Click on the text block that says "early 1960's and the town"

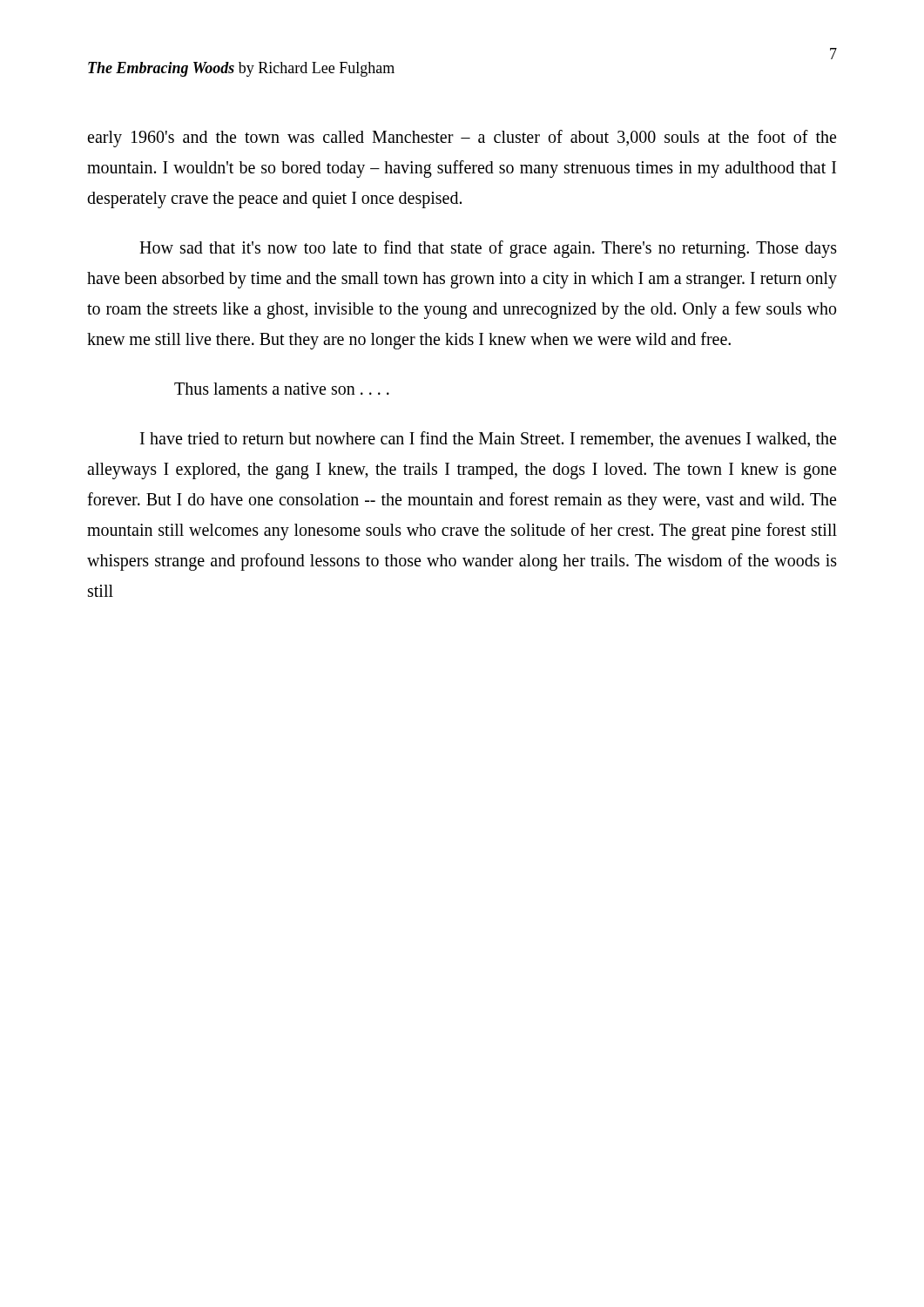point(462,167)
